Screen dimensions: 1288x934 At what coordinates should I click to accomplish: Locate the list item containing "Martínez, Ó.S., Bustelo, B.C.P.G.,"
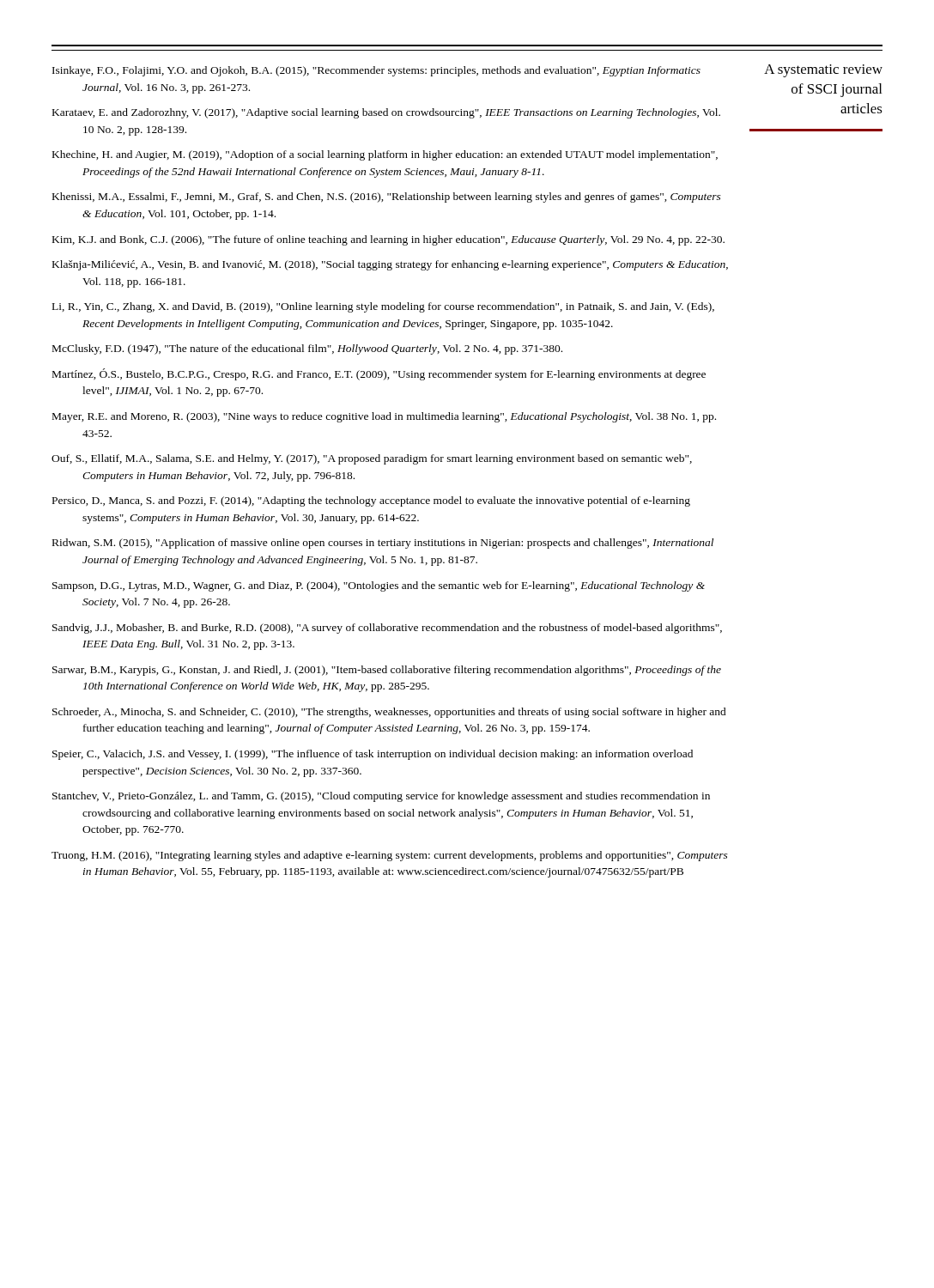379,382
